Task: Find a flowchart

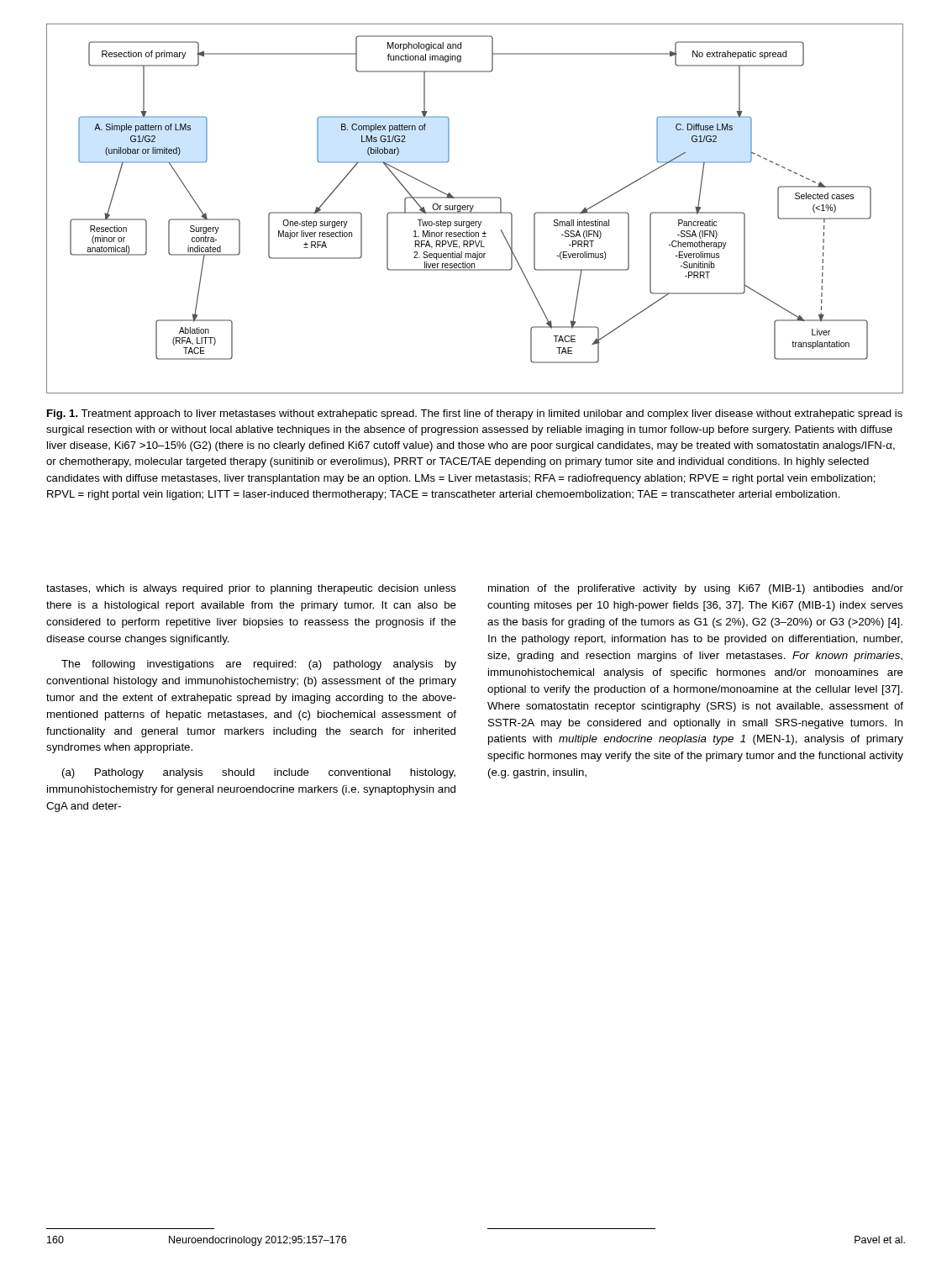Action: [475, 209]
